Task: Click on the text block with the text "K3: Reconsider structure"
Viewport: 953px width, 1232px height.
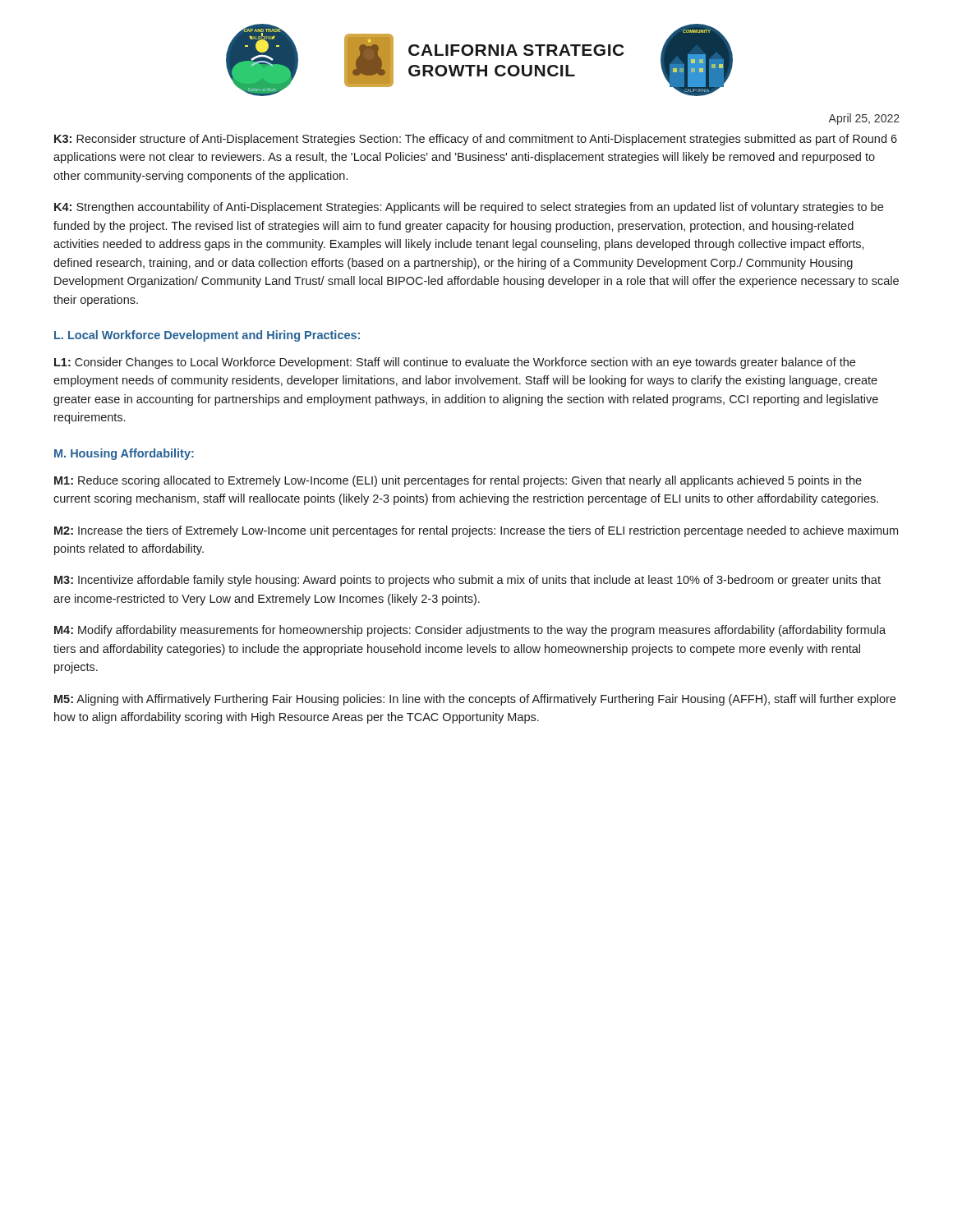Action: click(x=475, y=157)
